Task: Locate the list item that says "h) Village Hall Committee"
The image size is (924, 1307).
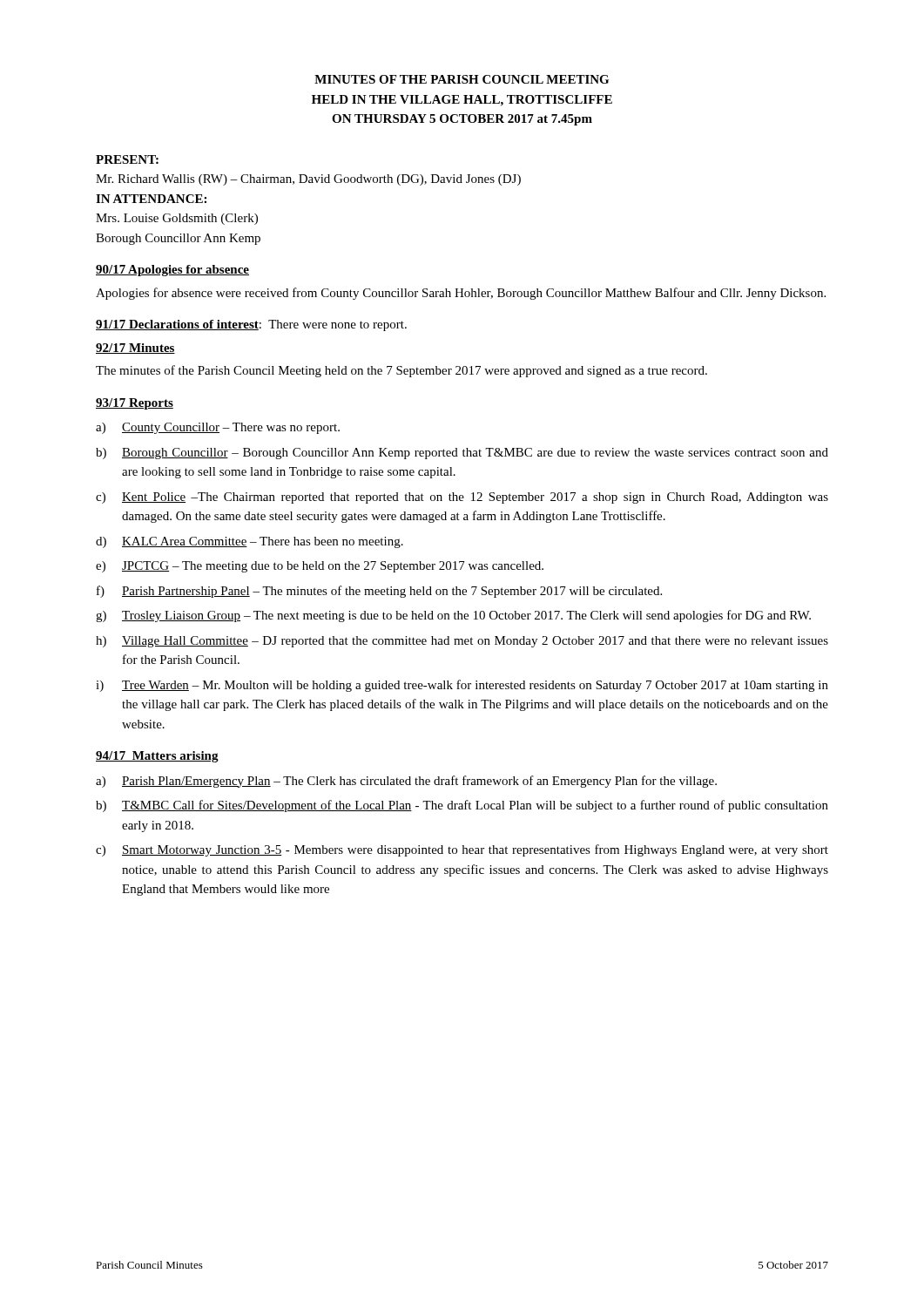Action: [x=462, y=650]
